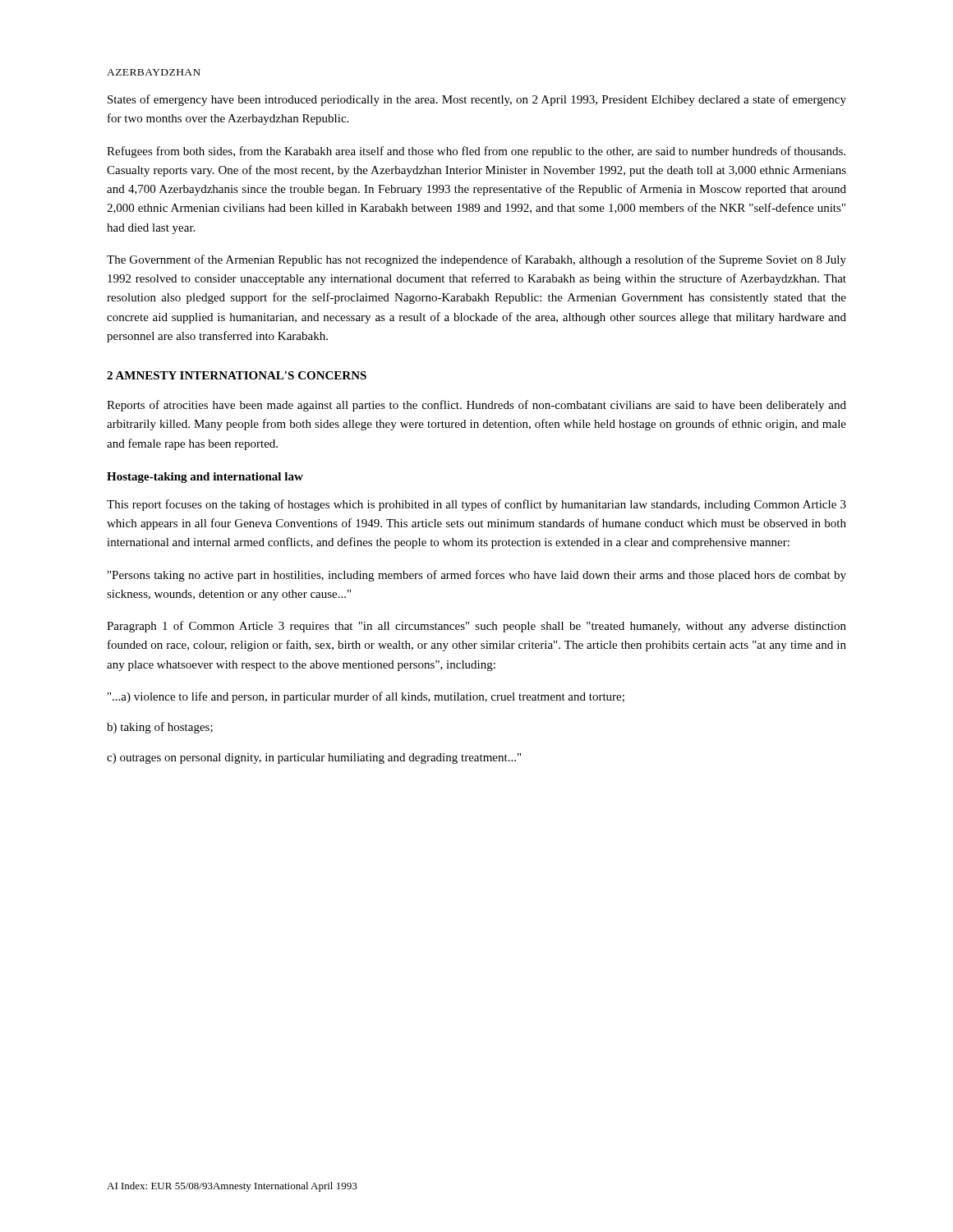Click on the text block containing "This report focuses on the taking of hostages"
Image resolution: width=953 pixels, height=1232 pixels.
(476, 523)
